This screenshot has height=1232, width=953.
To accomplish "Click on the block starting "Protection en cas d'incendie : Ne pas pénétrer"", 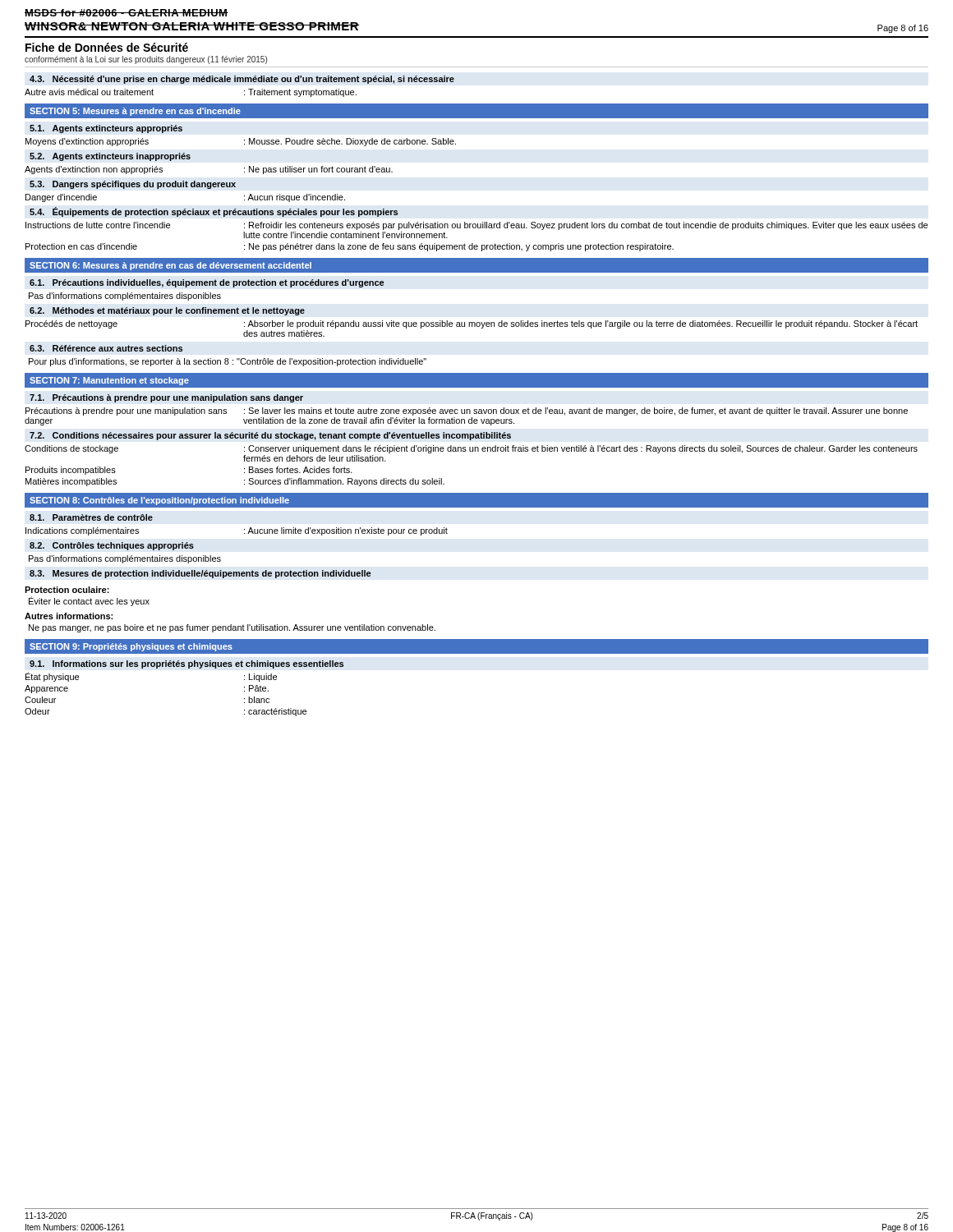I will tap(476, 246).
